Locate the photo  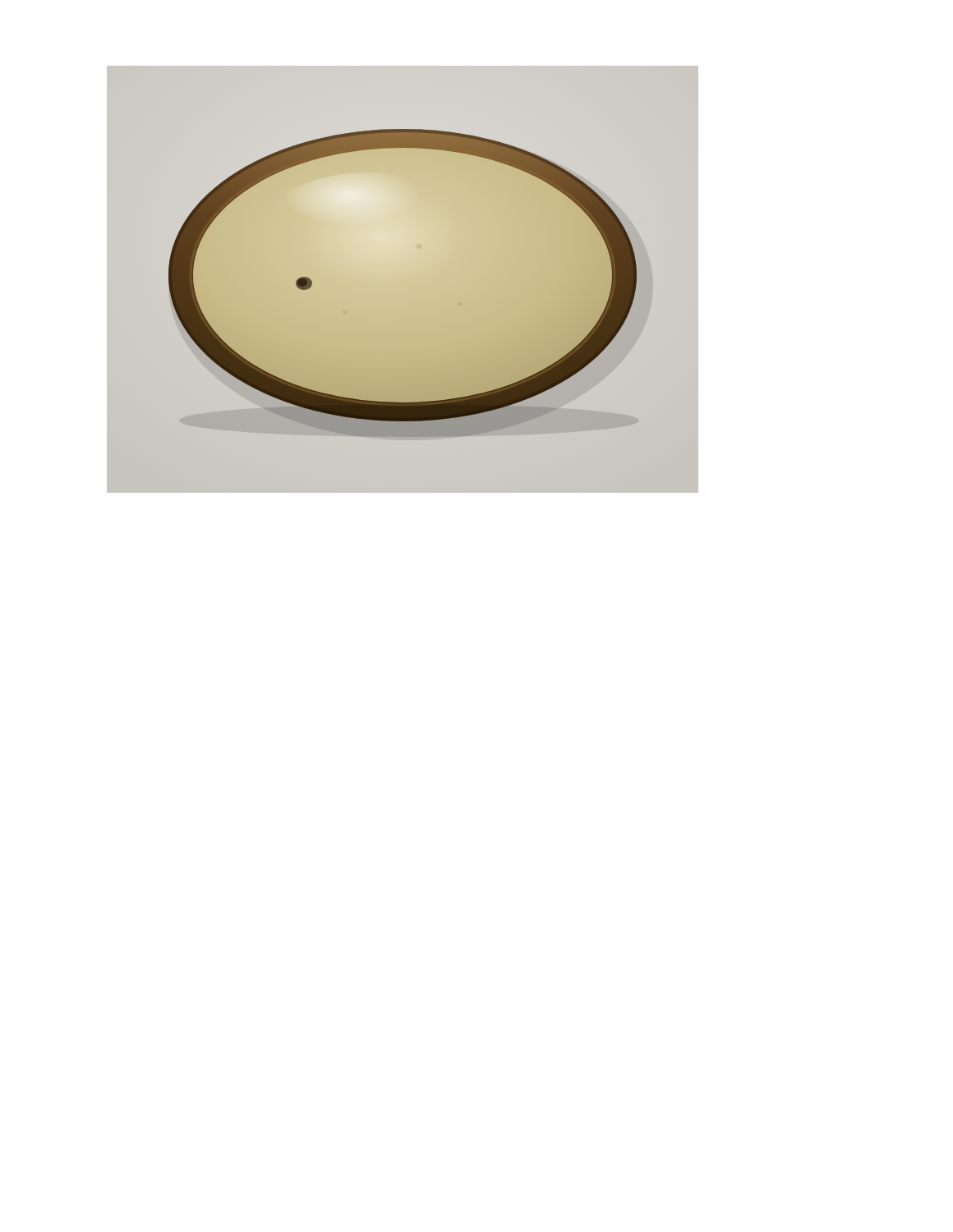tap(403, 279)
